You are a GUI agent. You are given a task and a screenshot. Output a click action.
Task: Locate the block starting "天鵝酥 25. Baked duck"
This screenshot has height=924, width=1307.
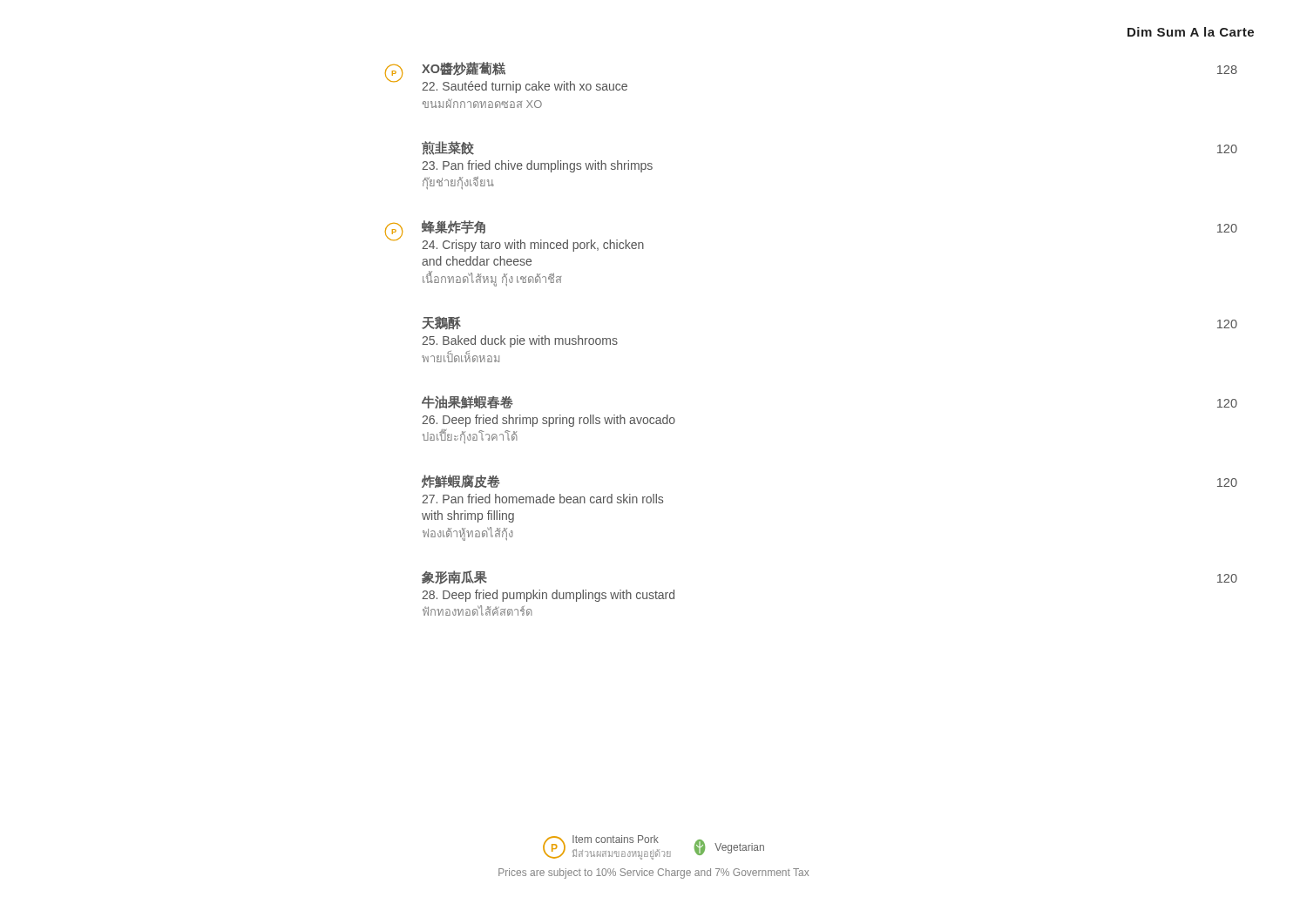[440, 323]
